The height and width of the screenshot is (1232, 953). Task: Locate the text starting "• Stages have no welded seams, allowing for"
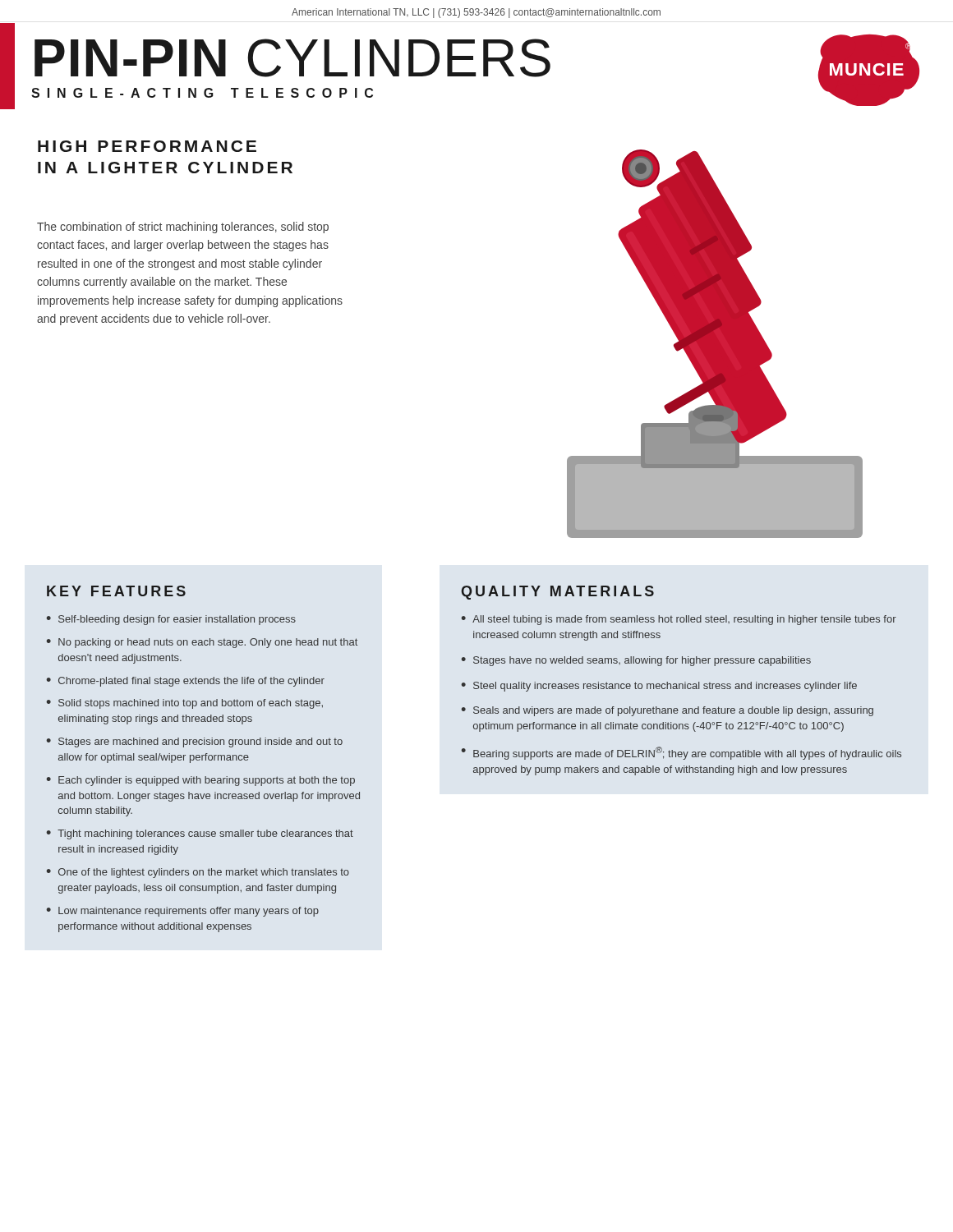(636, 660)
